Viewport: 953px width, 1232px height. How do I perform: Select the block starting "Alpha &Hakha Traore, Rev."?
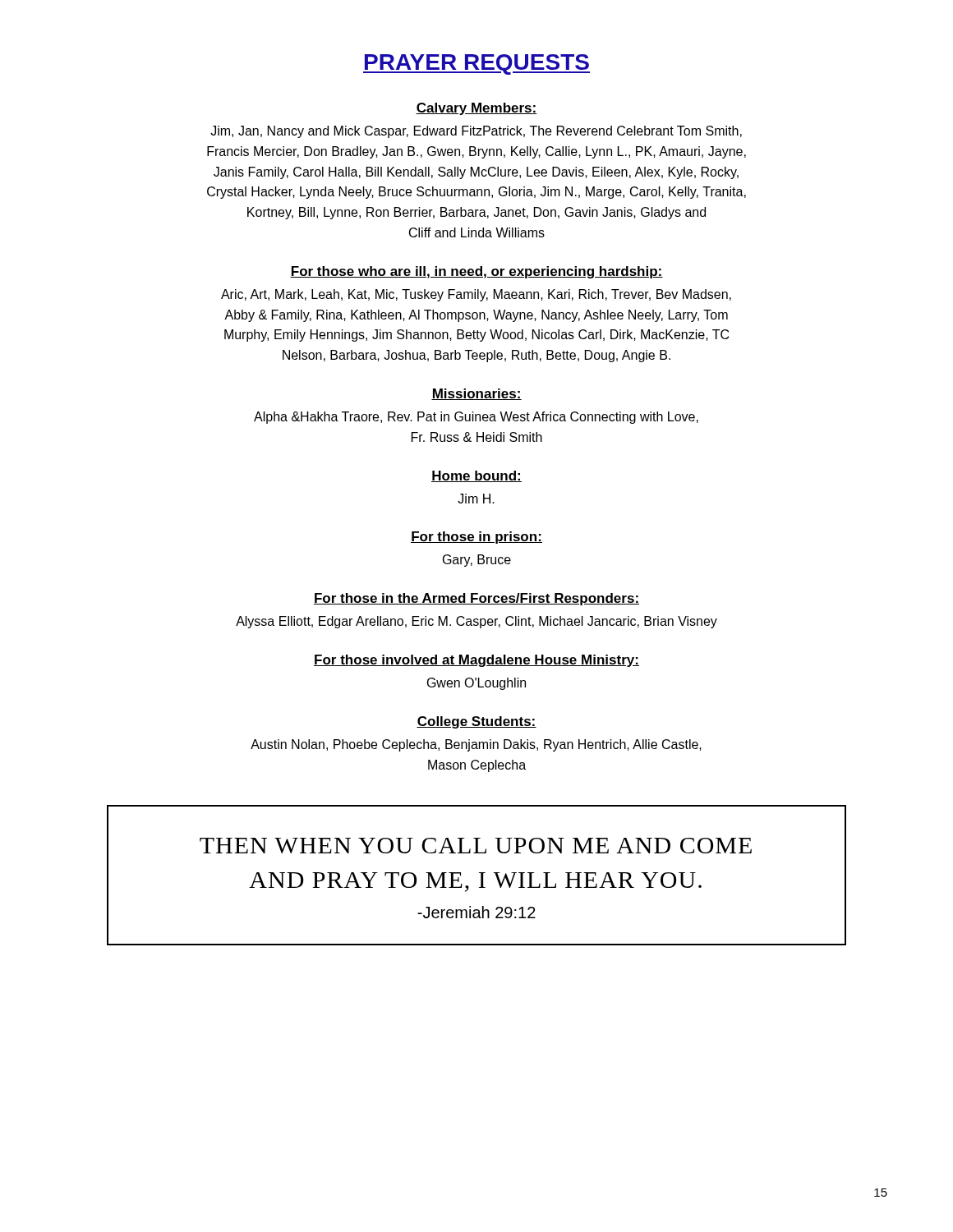(x=476, y=427)
